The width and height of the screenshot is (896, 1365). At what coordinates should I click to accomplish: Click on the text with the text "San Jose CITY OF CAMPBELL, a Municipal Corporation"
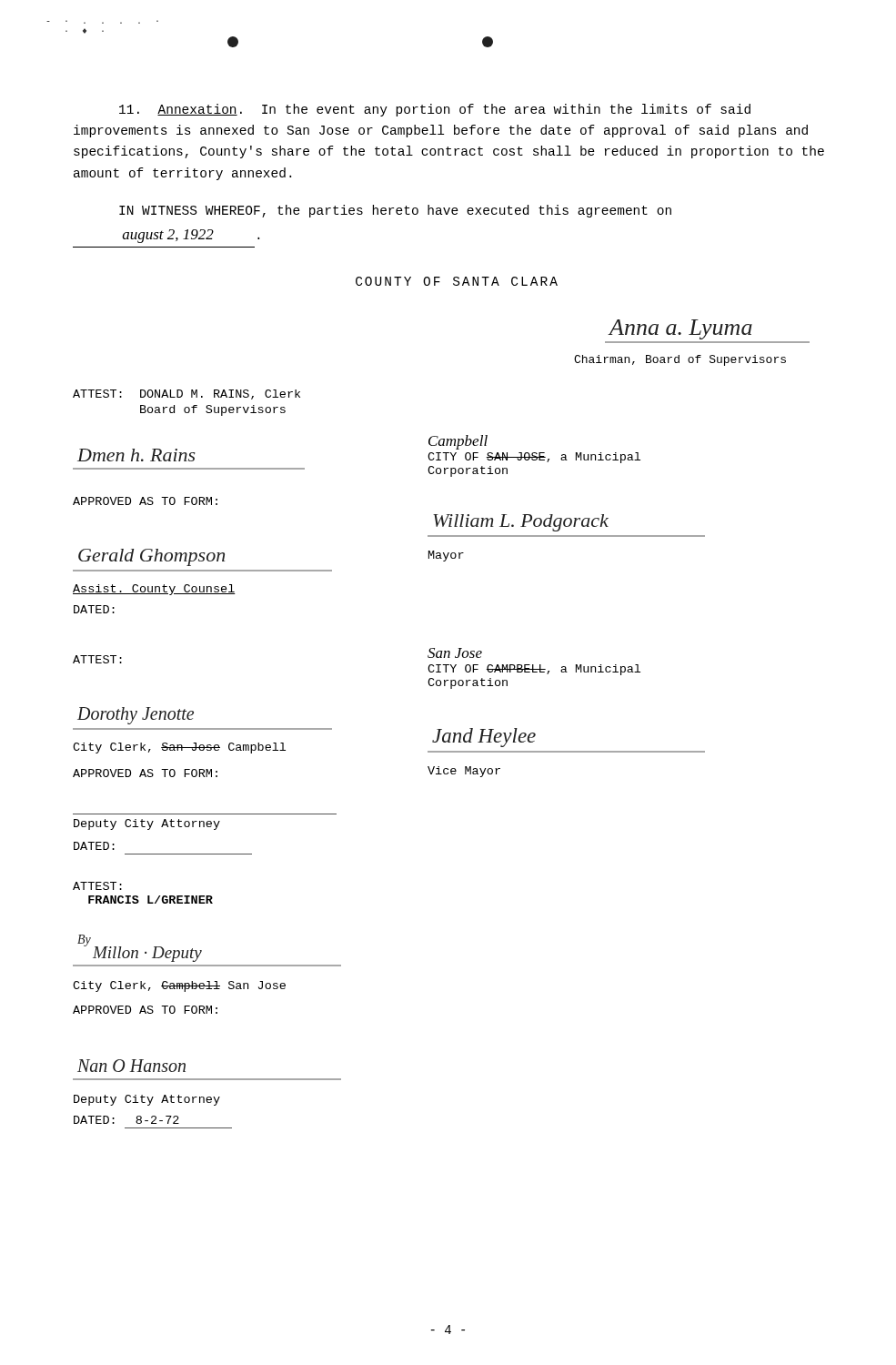click(x=534, y=667)
